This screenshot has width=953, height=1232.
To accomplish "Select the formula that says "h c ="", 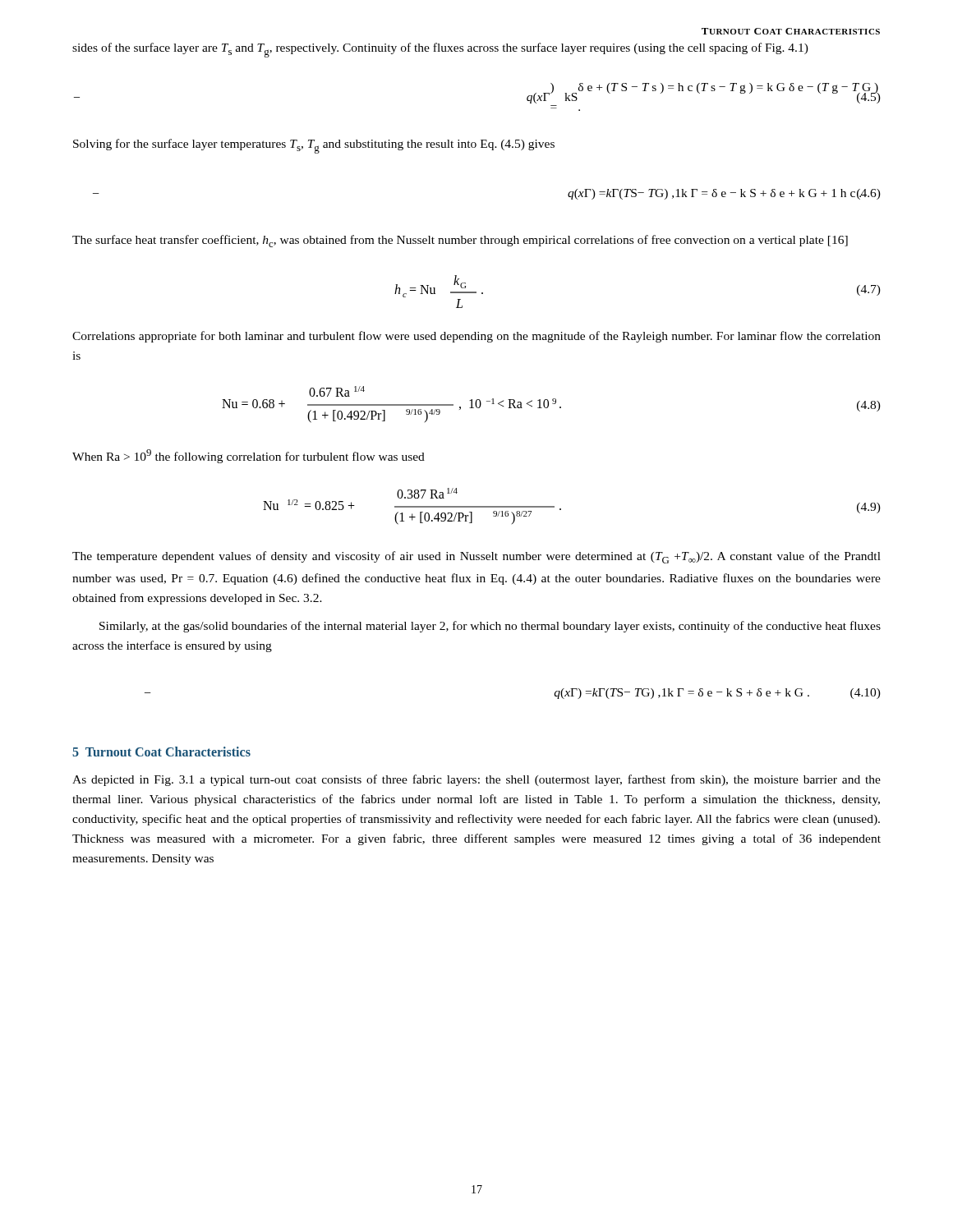I will point(424,286).
